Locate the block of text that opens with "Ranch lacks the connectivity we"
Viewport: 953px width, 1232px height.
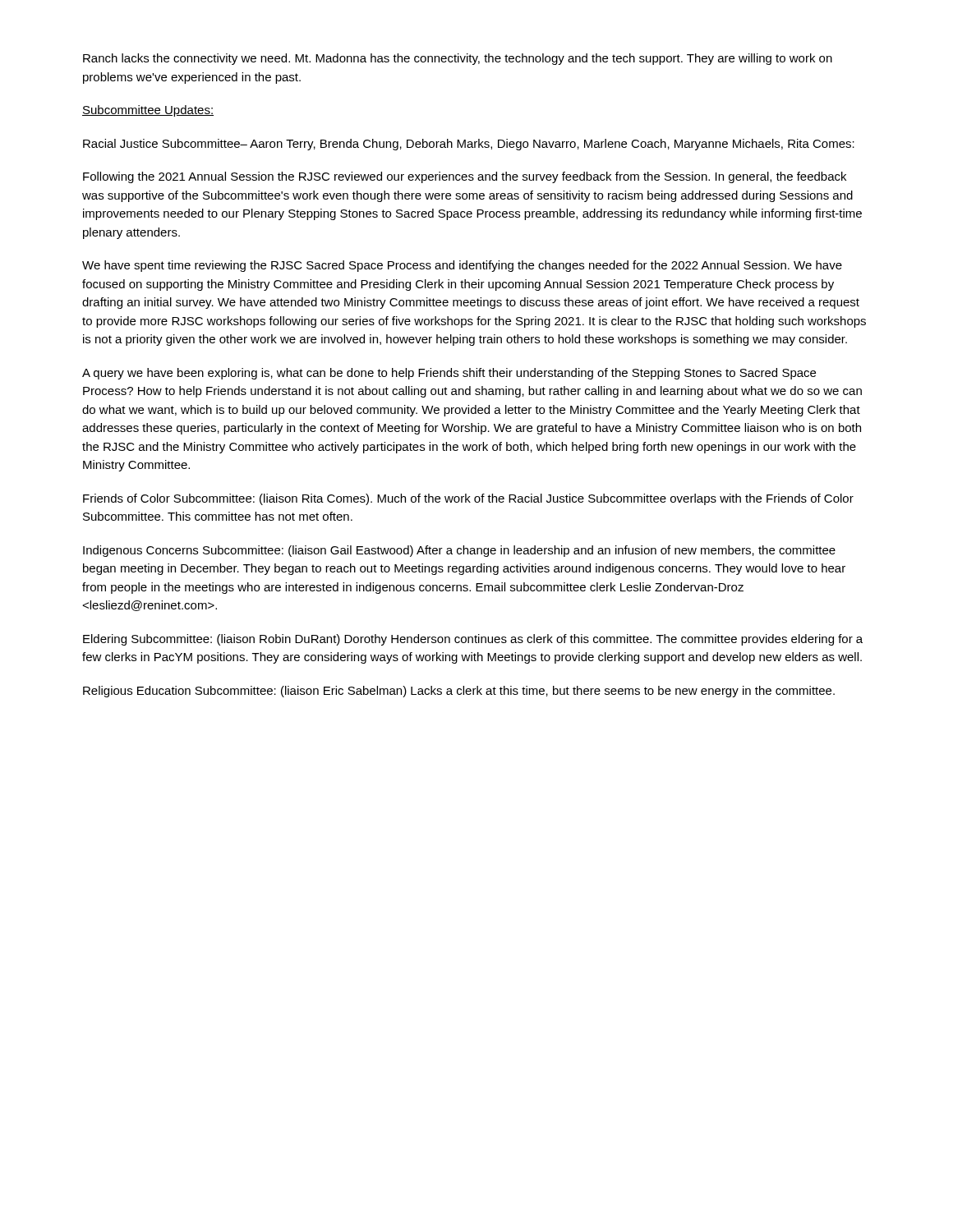click(457, 67)
